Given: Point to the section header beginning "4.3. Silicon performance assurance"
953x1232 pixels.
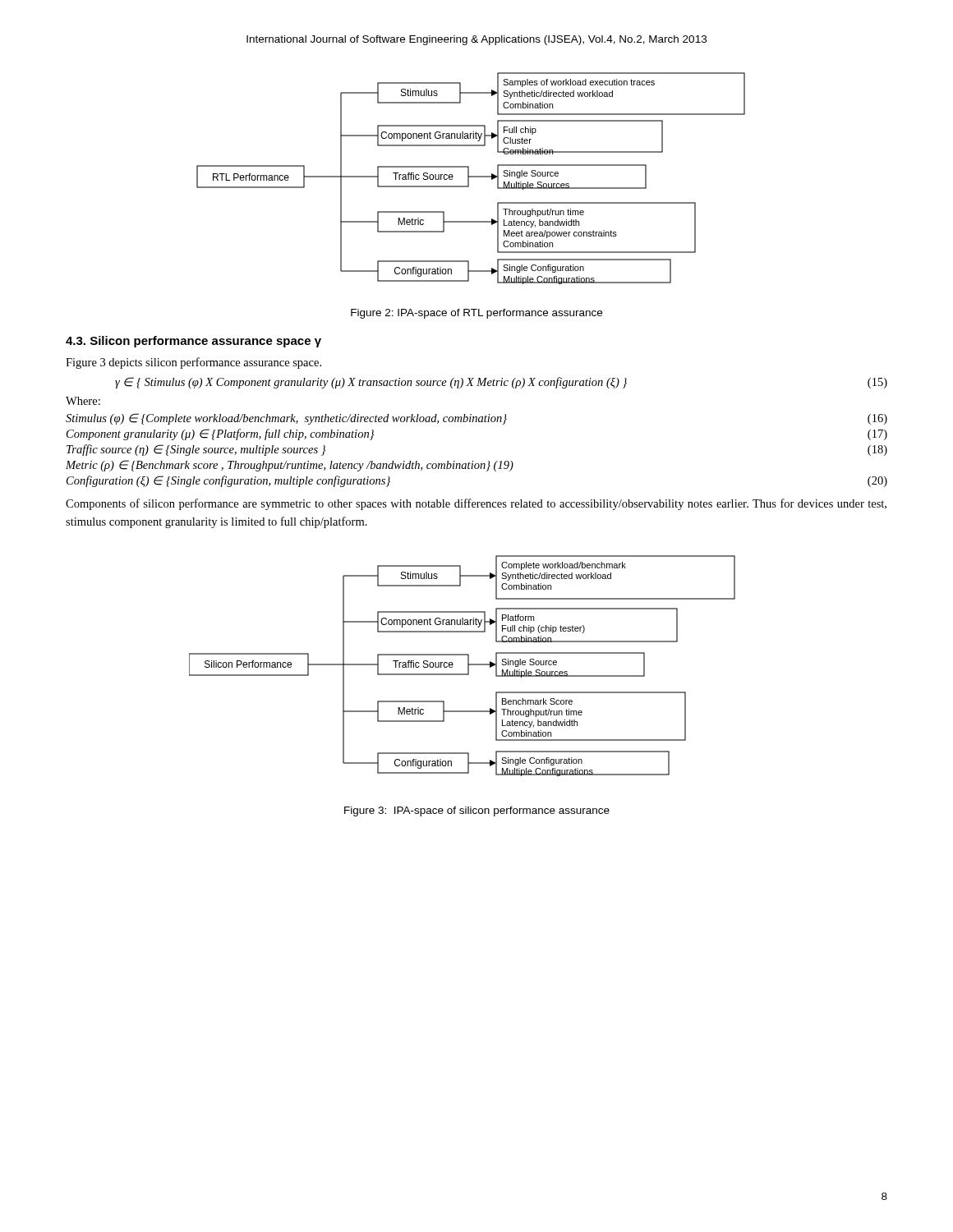Looking at the screenshot, I should pyautogui.click(x=194, y=340).
